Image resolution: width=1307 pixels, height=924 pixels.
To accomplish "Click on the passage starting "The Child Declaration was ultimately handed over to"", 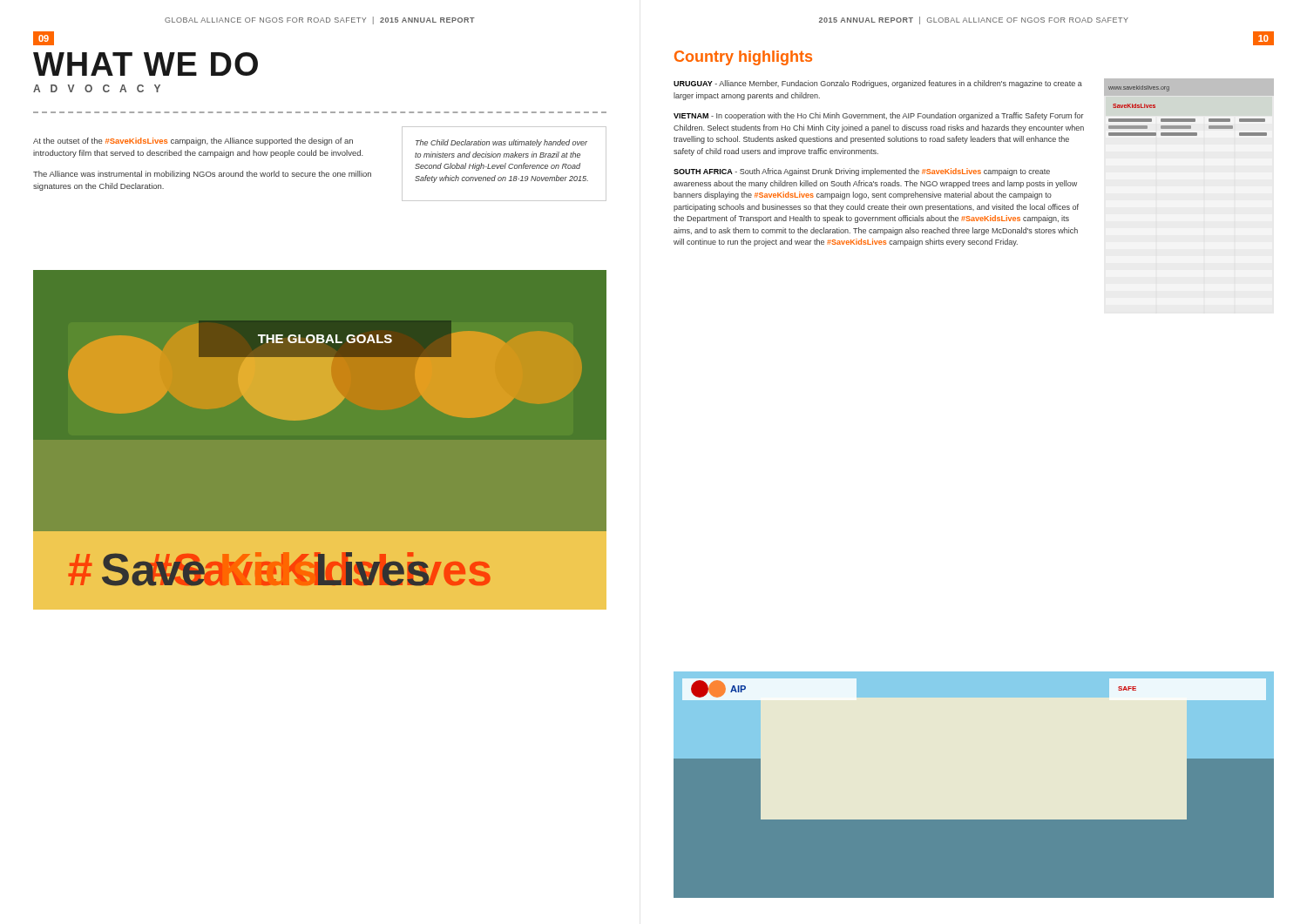I will point(502,160).
